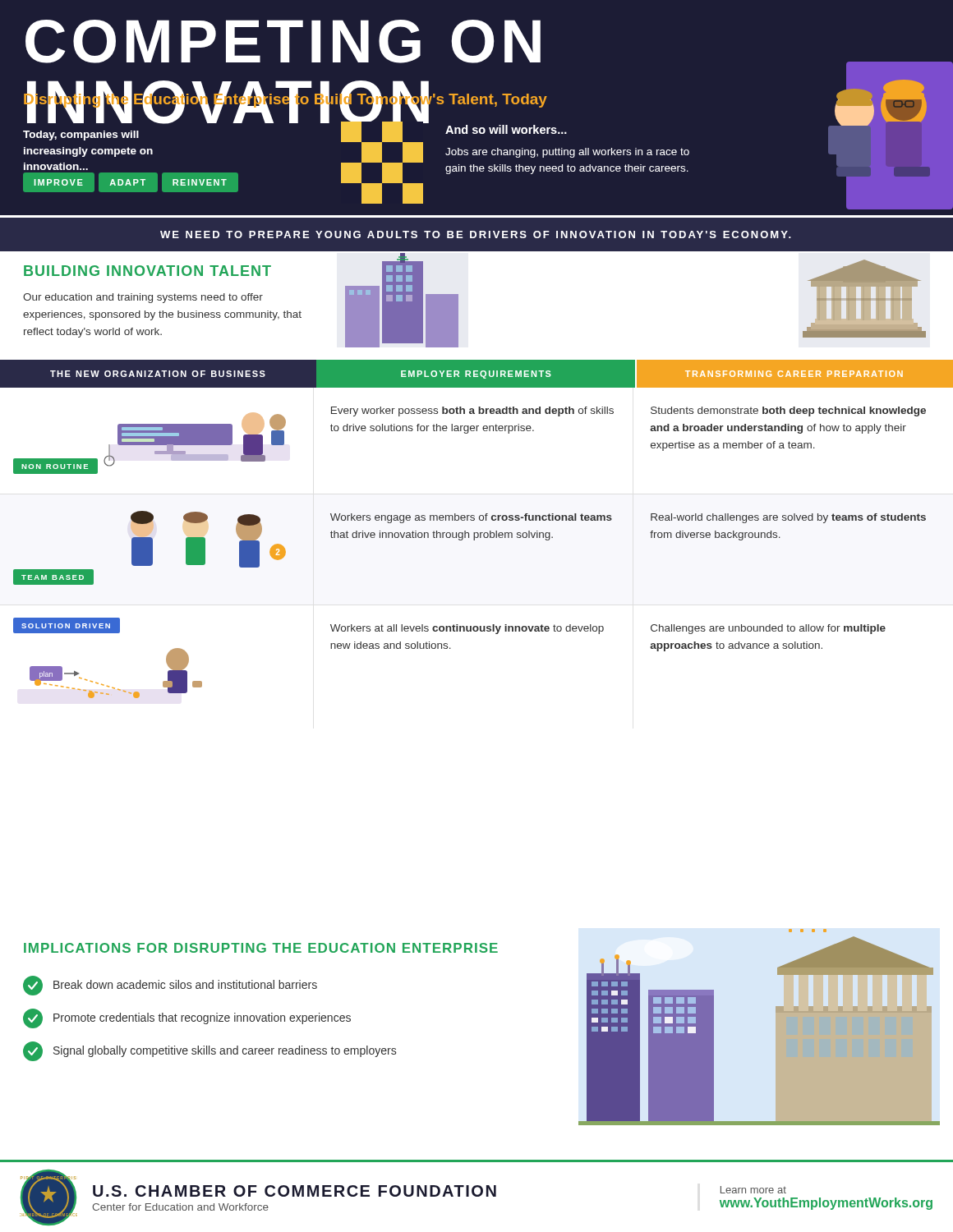Select the list item that says "Break down academic silos"
Viewport: 953px width, 1232px height.
(x=170, y=986)
